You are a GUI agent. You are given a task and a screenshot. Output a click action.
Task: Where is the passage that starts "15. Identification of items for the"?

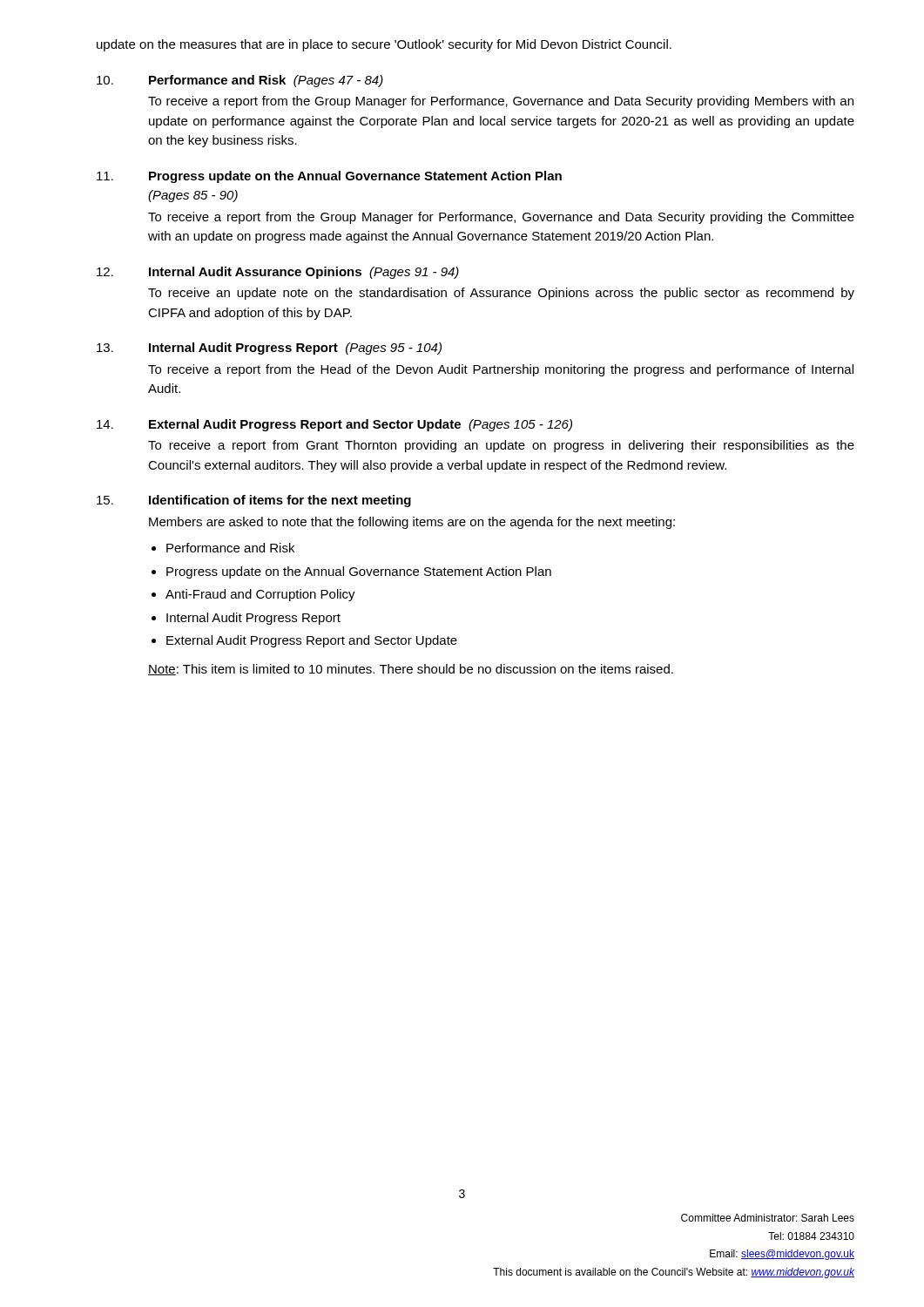point(475,585)
